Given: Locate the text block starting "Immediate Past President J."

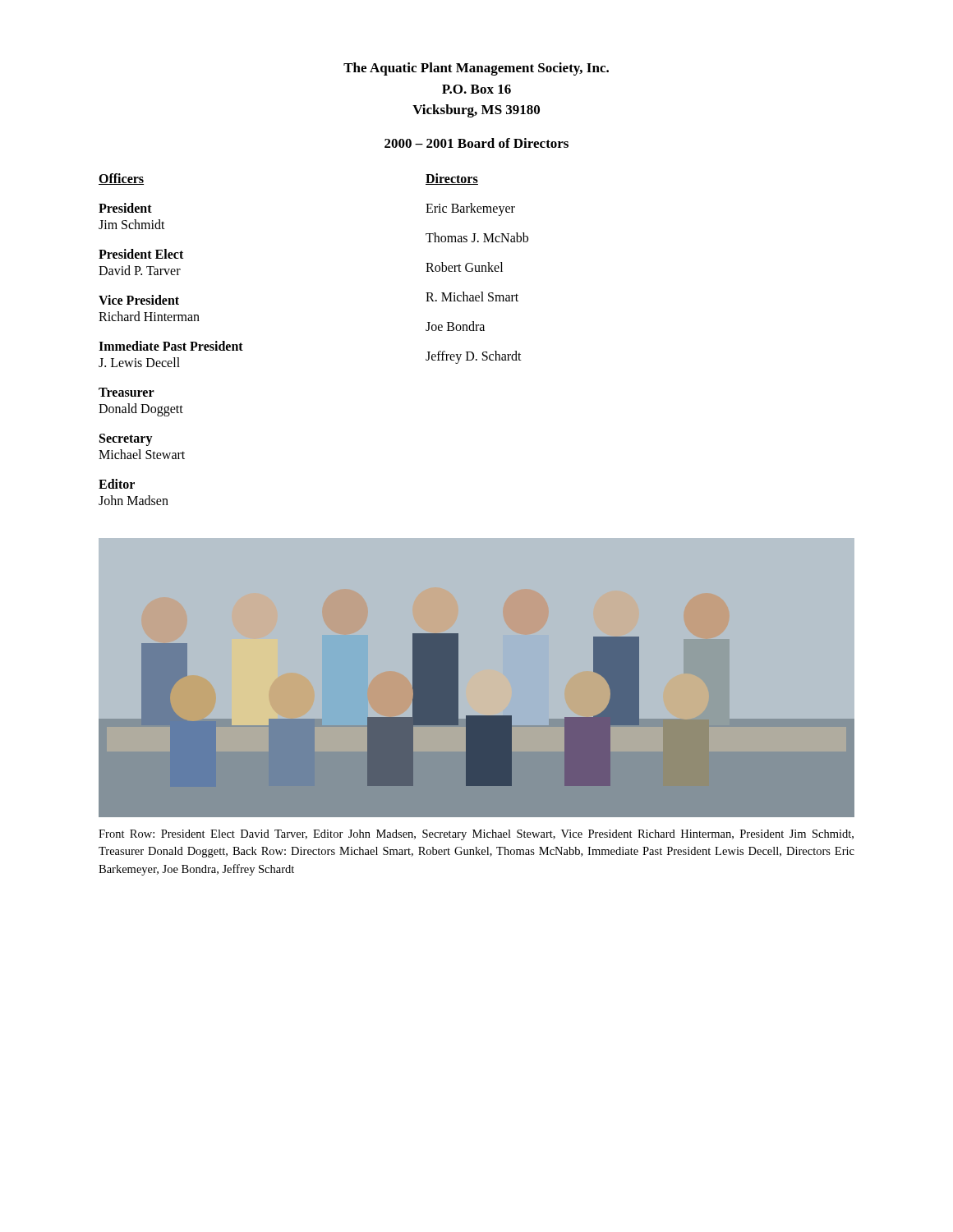Looking at the screenshot, I should [171, 346].
